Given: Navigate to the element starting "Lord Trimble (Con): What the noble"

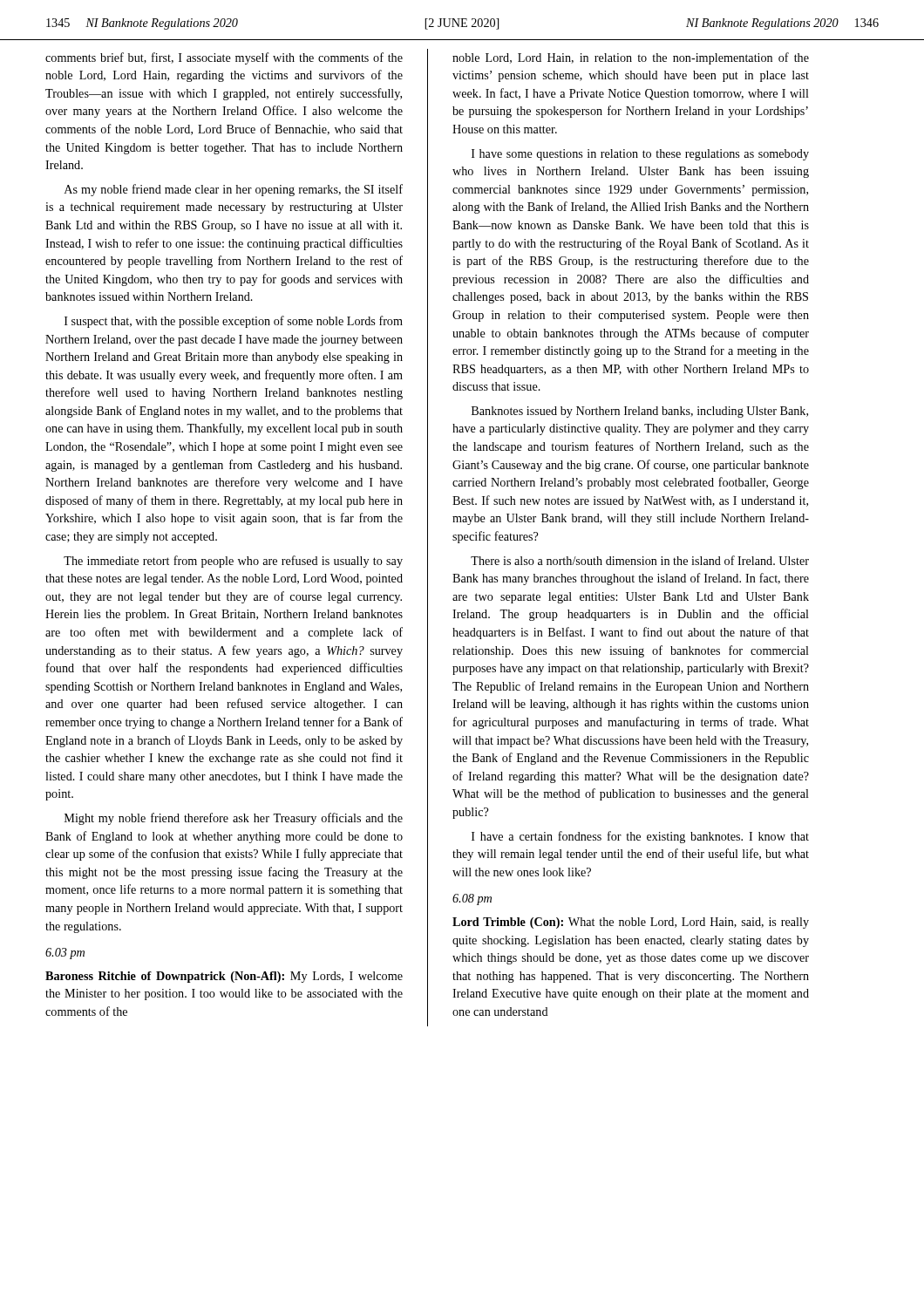Looking at the screenshot, I should (631, 967).
